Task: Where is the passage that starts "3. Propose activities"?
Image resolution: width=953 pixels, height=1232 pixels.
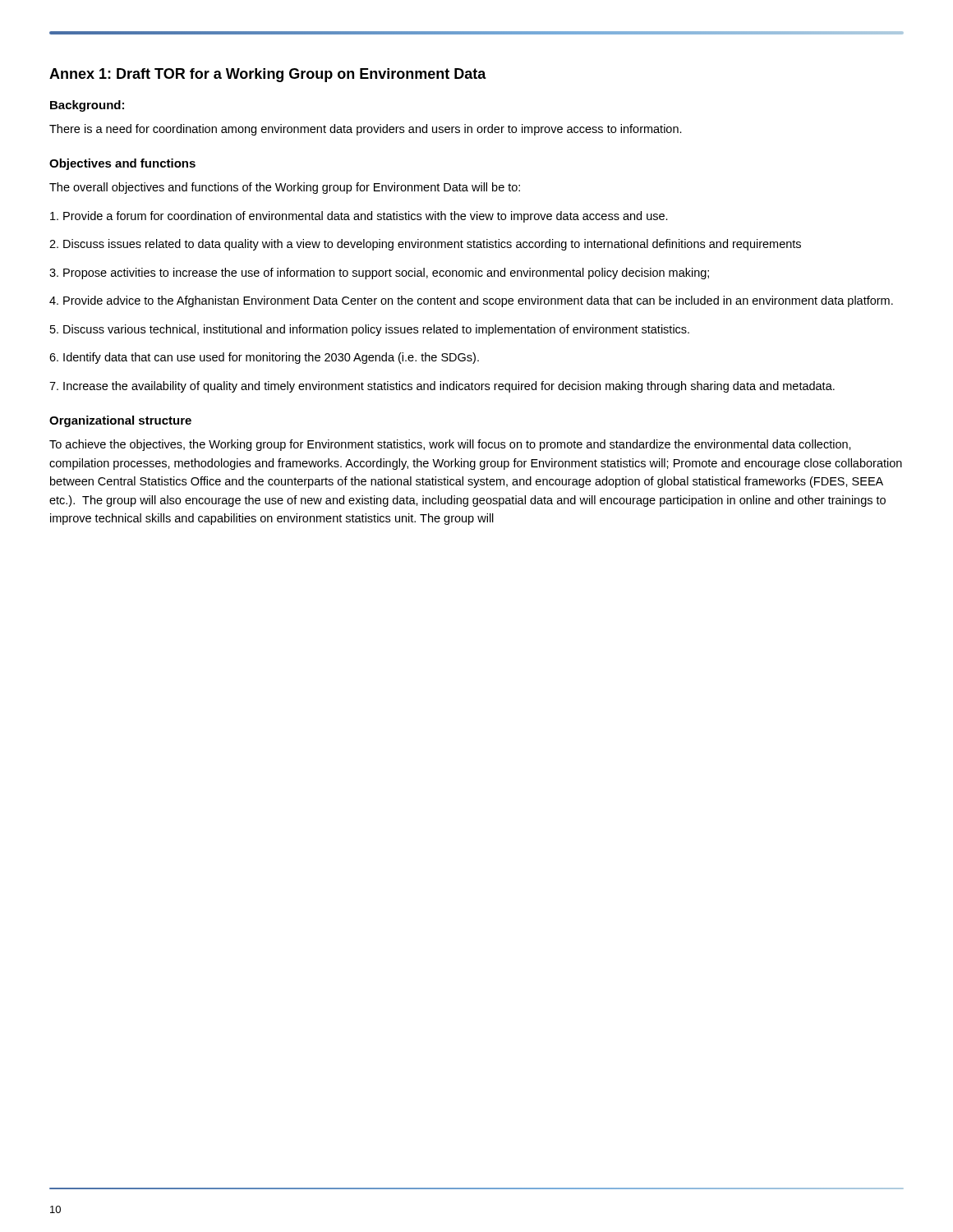Action: [x=380, y=273]
